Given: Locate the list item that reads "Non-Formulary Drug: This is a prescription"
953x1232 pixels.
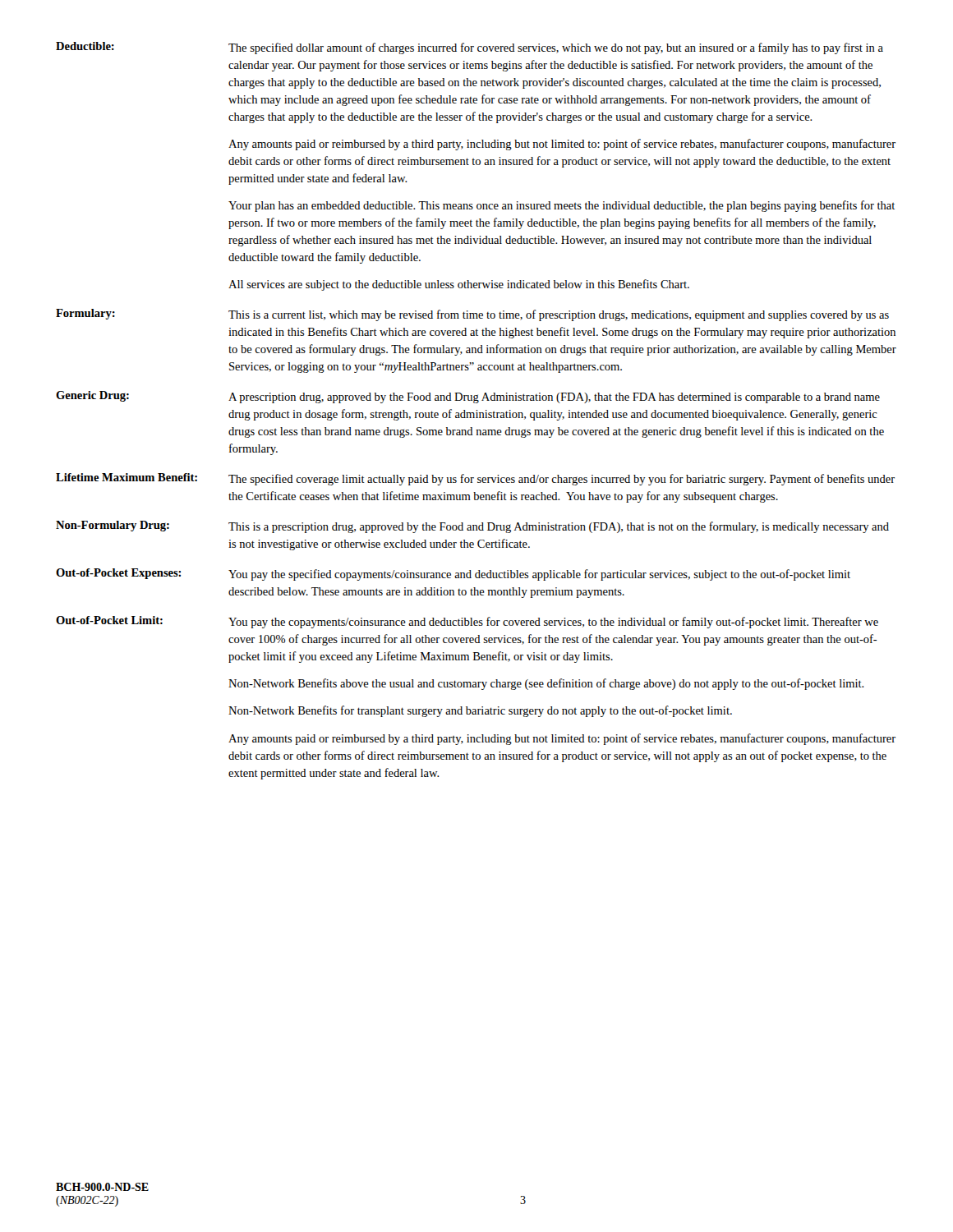Looking at the screenshot, I should pyautogui.click(x=476, y=536).
